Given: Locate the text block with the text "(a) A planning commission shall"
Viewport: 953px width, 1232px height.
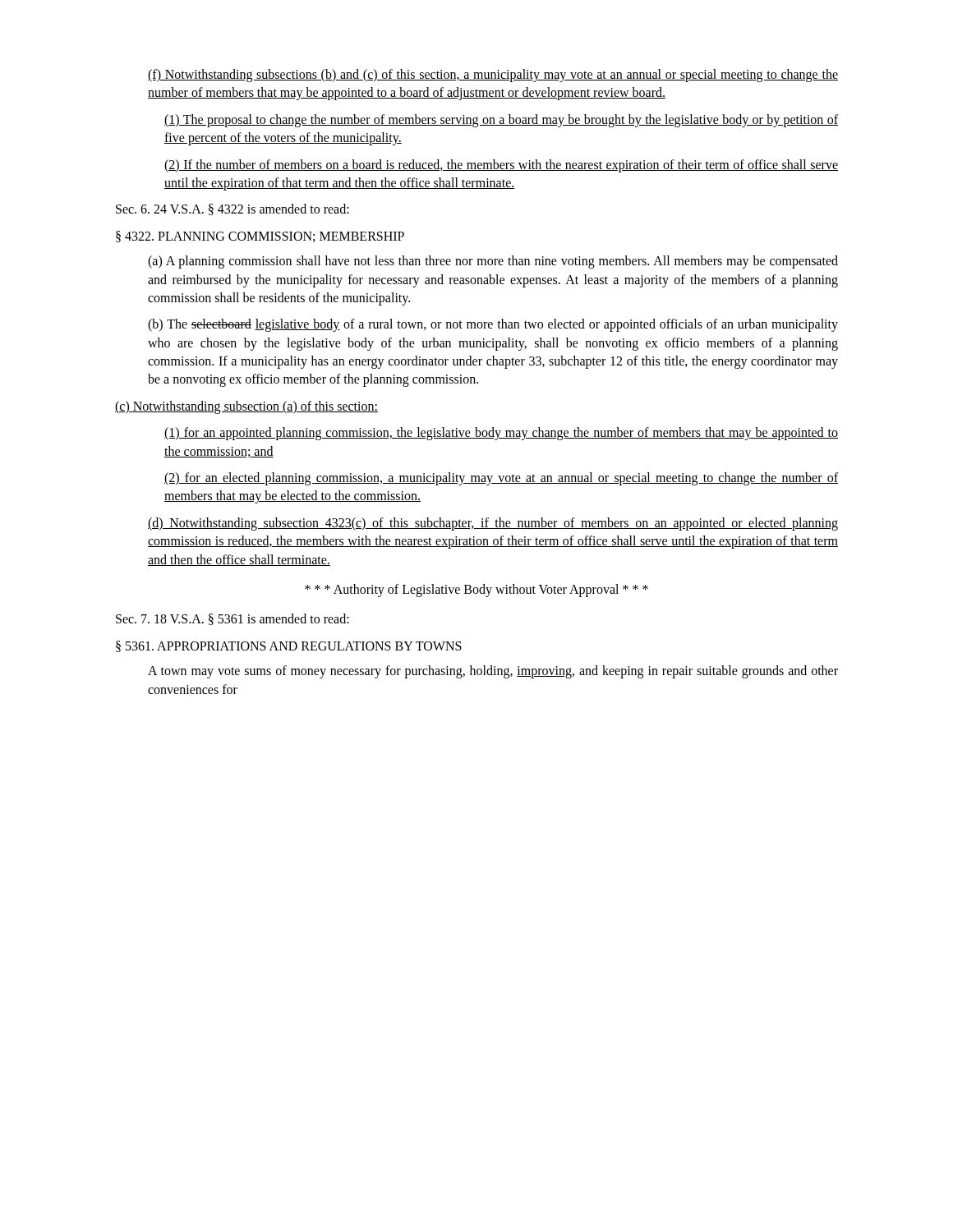Looking at the screenshot, I should tap(493, 280).
